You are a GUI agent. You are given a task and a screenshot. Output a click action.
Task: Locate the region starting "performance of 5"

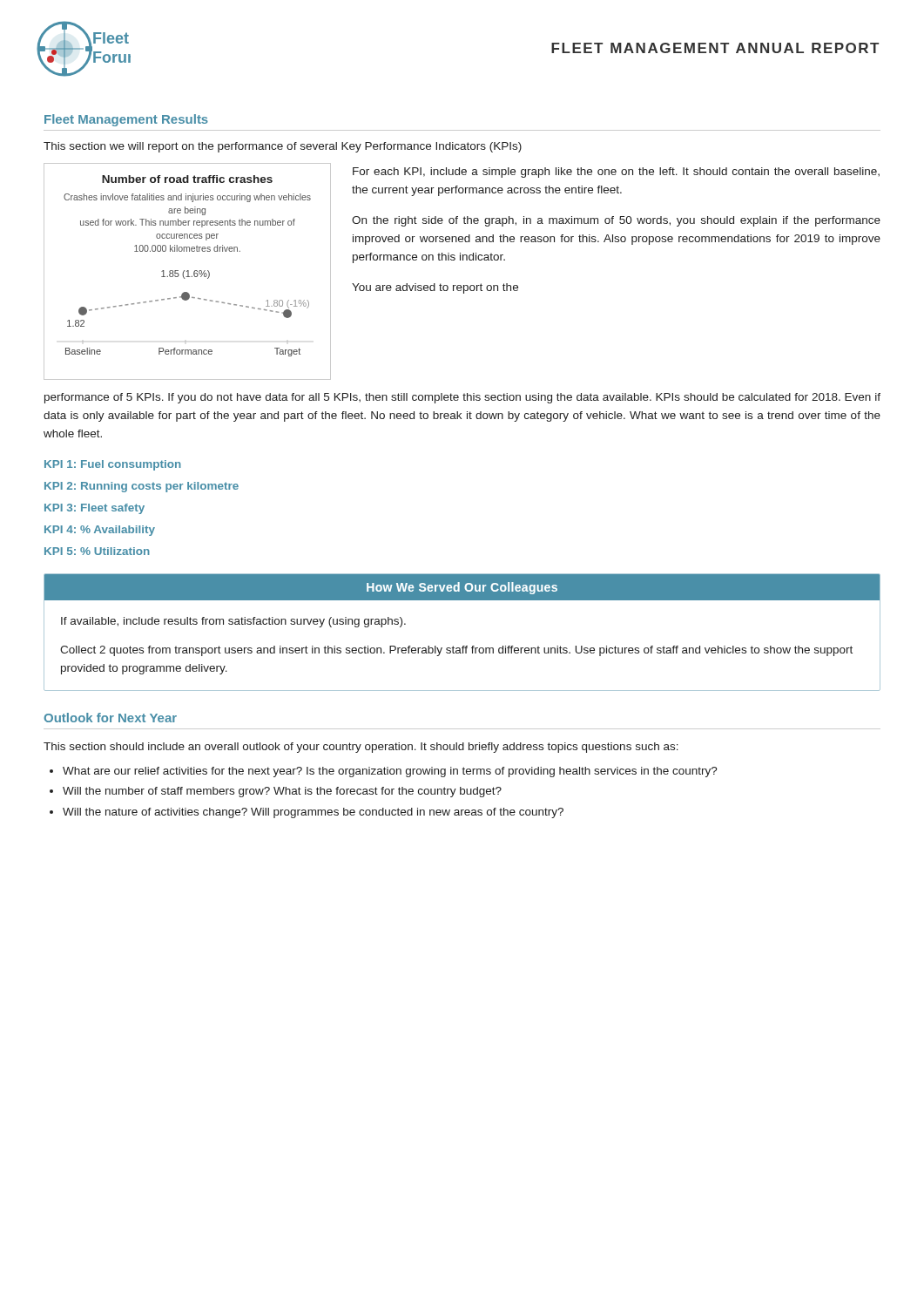[462, 416]
